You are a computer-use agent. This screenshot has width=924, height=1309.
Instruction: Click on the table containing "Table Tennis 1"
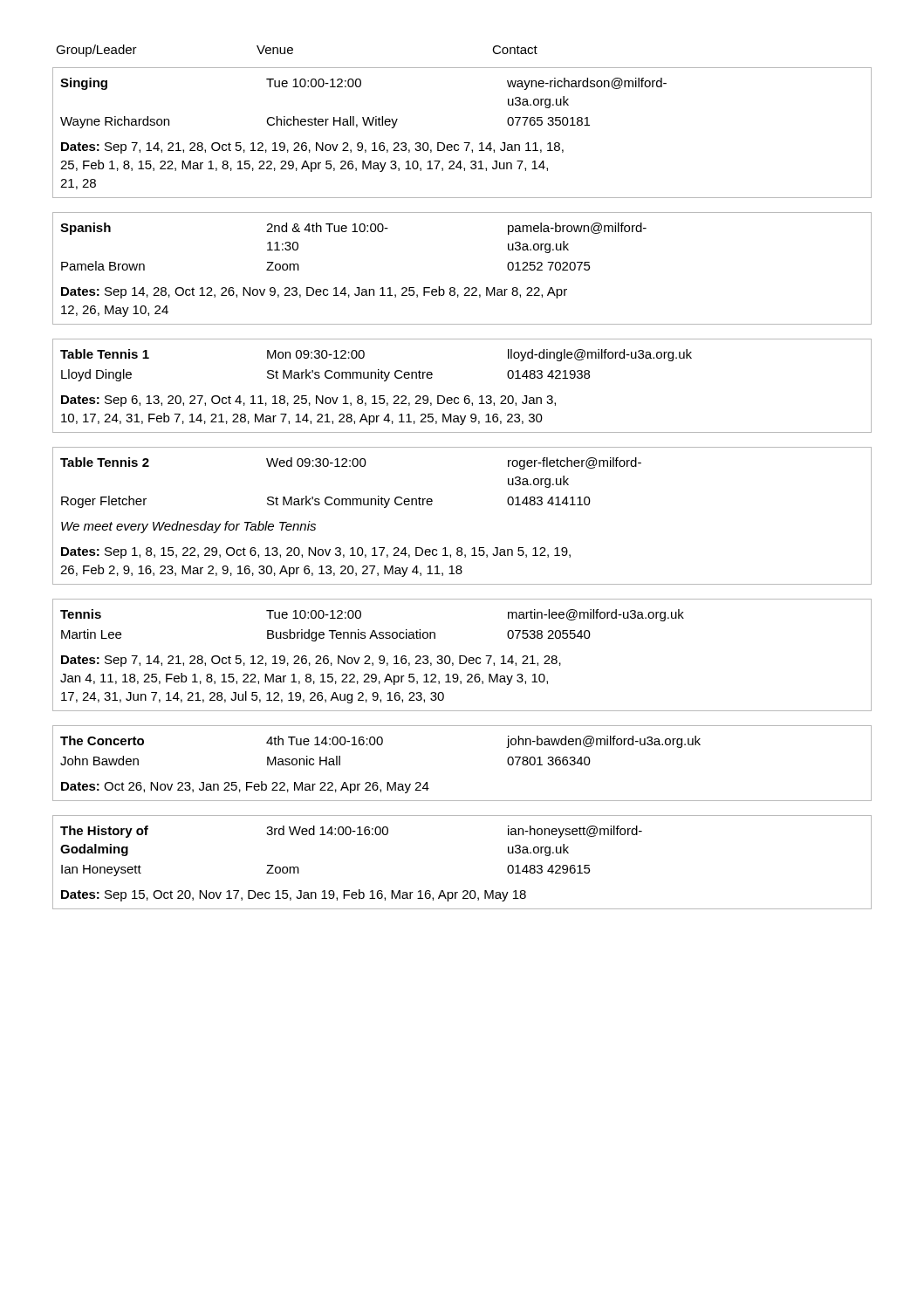tap(462, 386)
